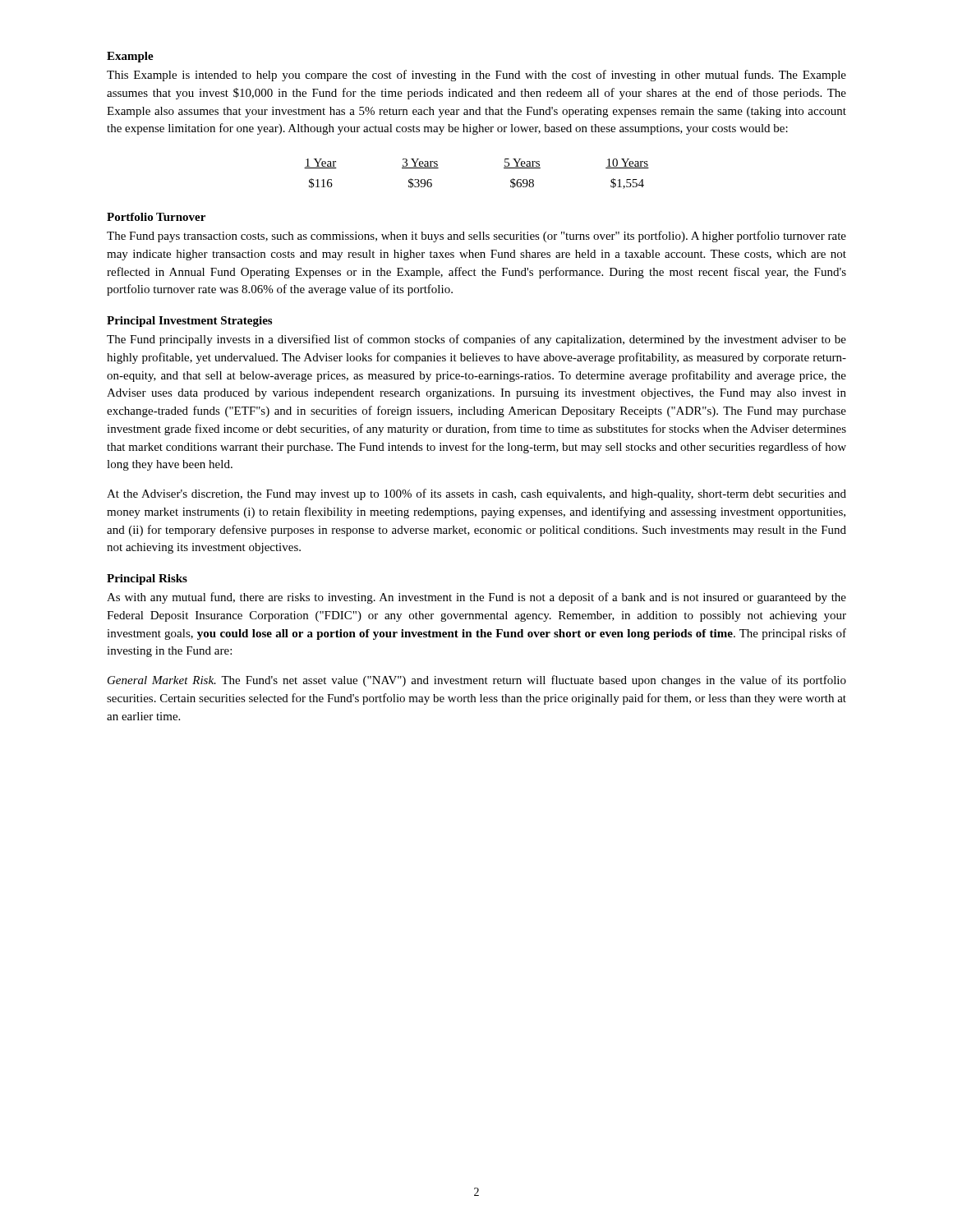Locate the text block that says "At the Adviser's discretion, the Fund may invest"
This screenshot has width=953, height=1232.
point(476,520)
